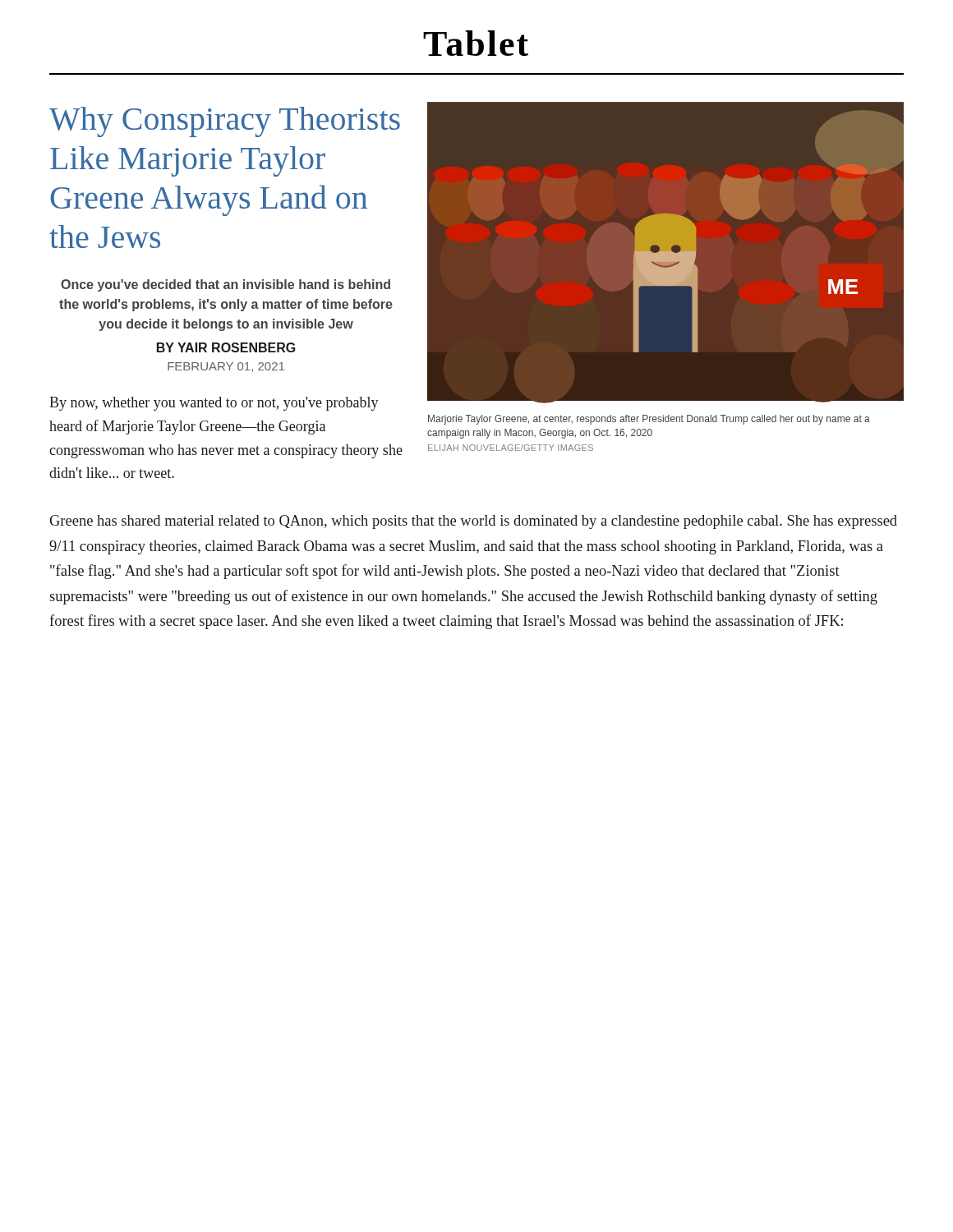Navigate to the region starting "Why Conspiracy Theorists Like"
953x1232 pixels.
225,178
